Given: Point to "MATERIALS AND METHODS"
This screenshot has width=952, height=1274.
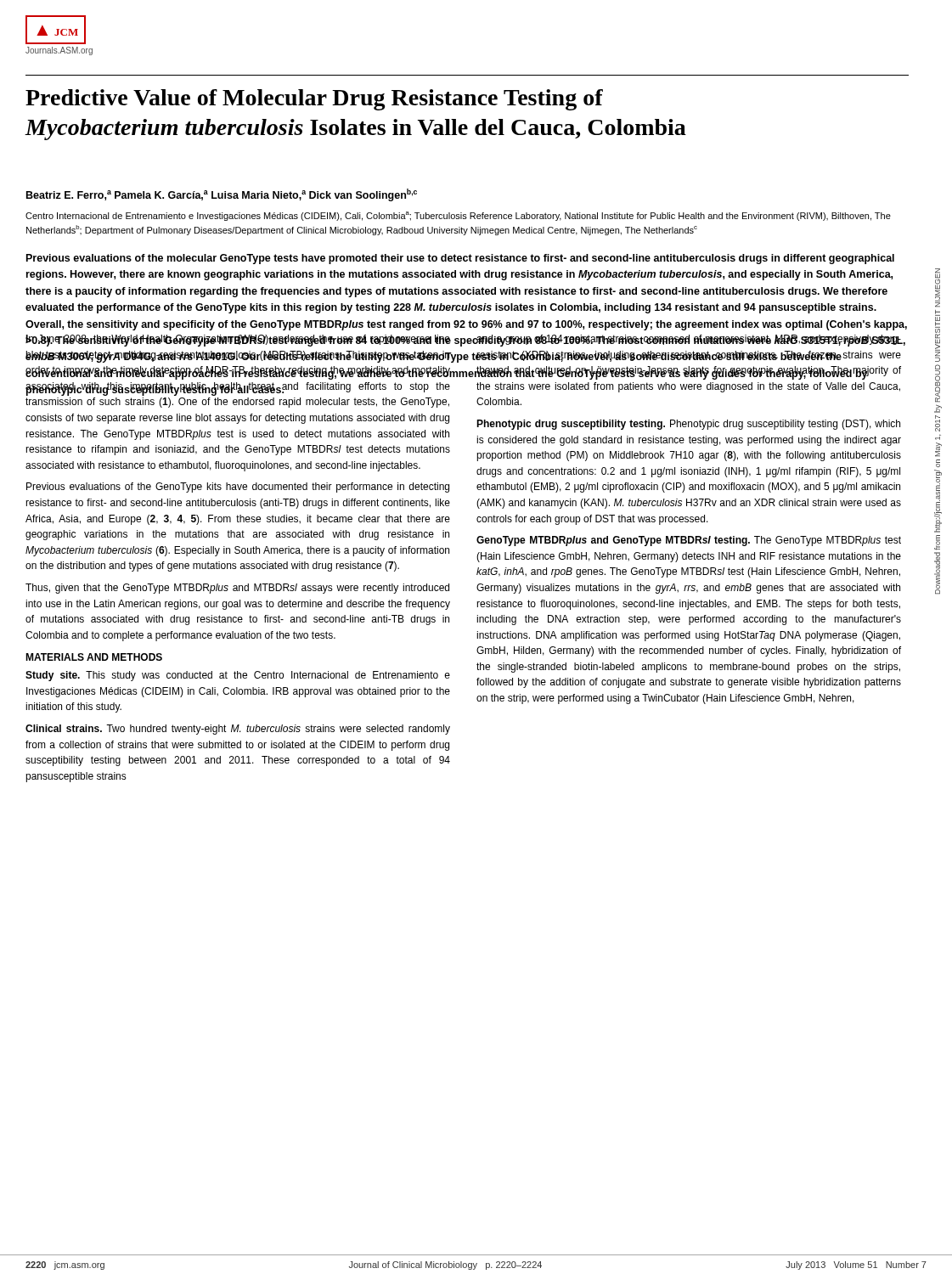Looking at the screenshot, I should (94, 658).
